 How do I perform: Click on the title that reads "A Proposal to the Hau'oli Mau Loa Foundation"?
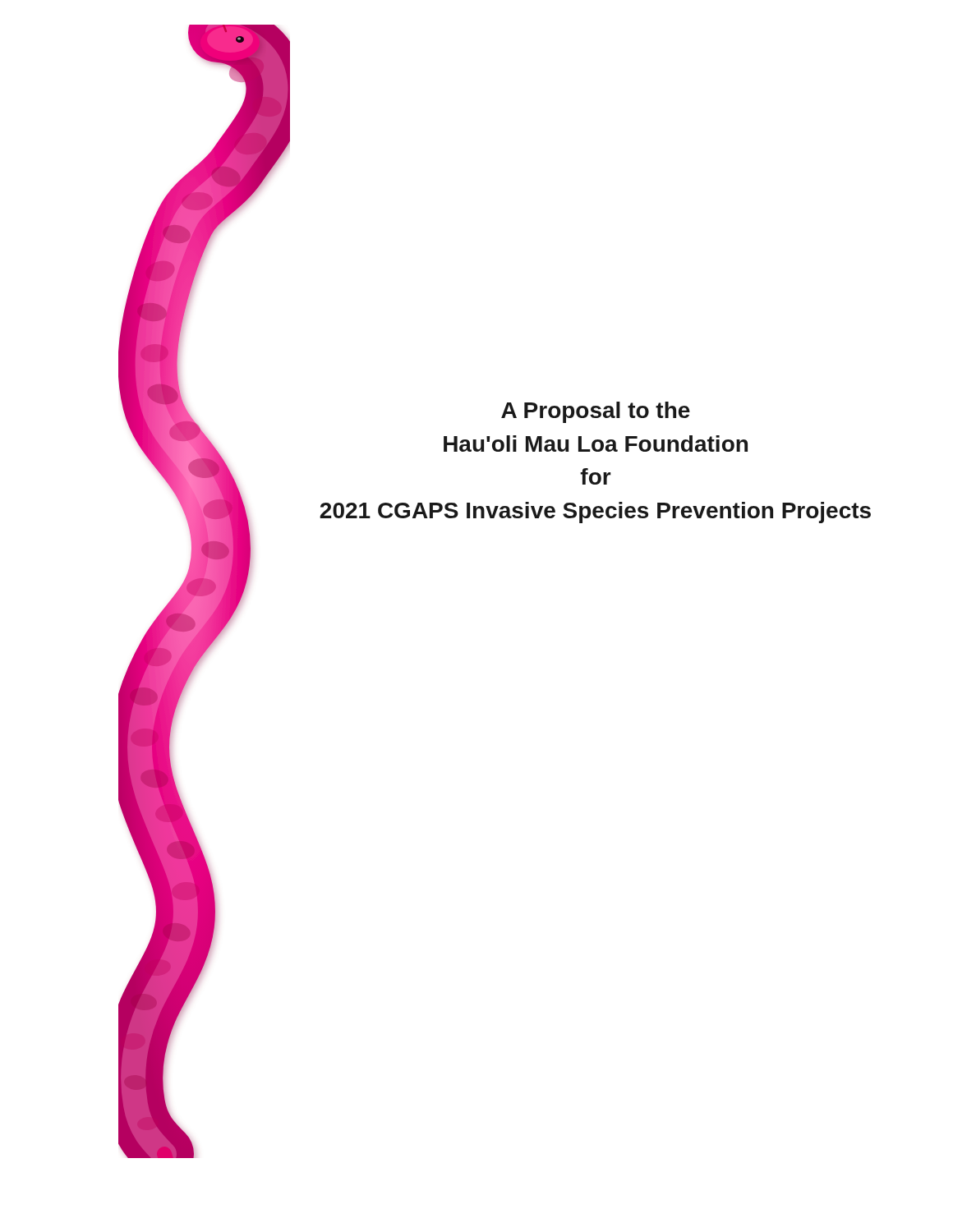point(596,461)
